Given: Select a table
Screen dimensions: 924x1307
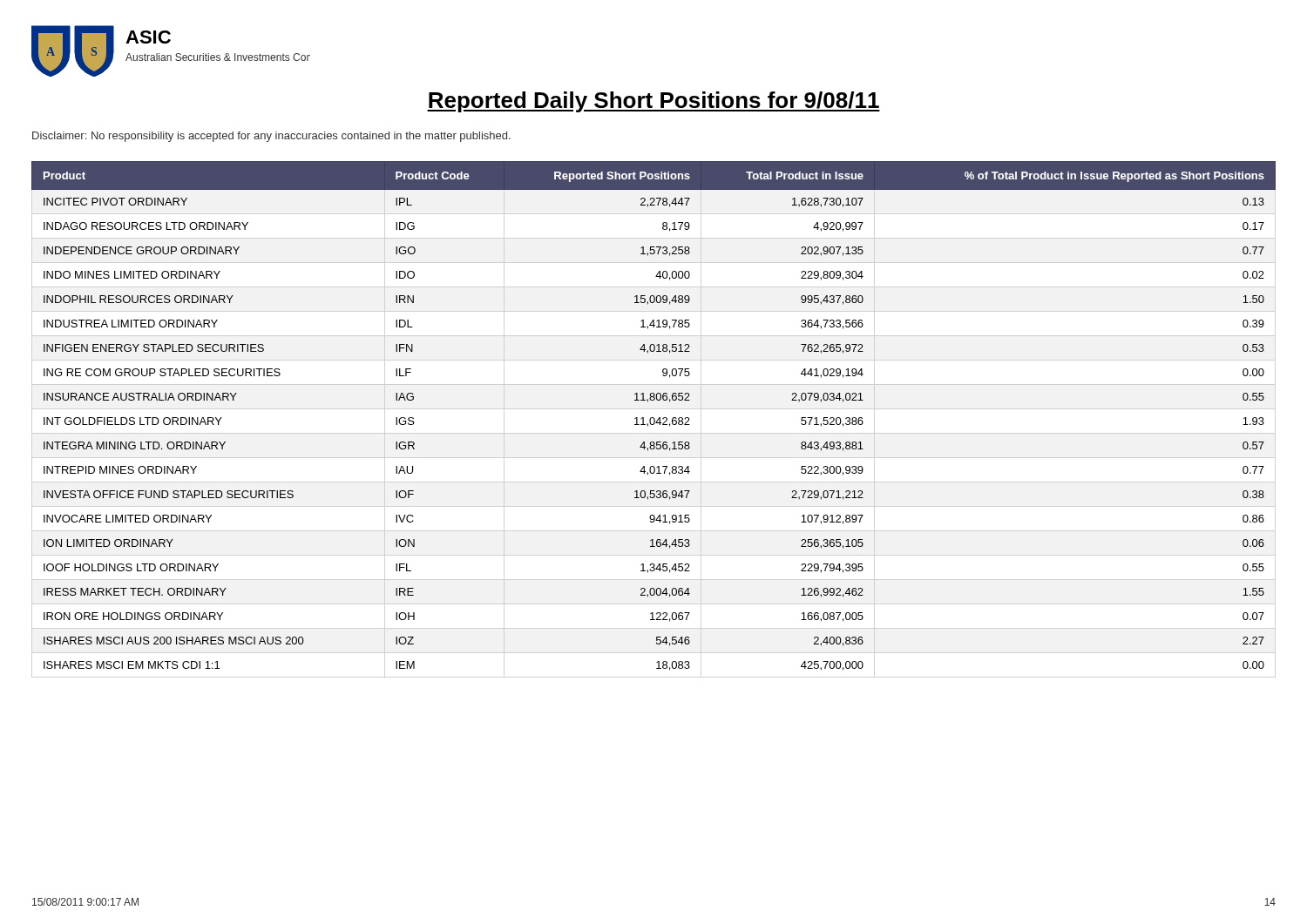Looking at the screenshot, I should pyautogui.click(x=654, y=419).
